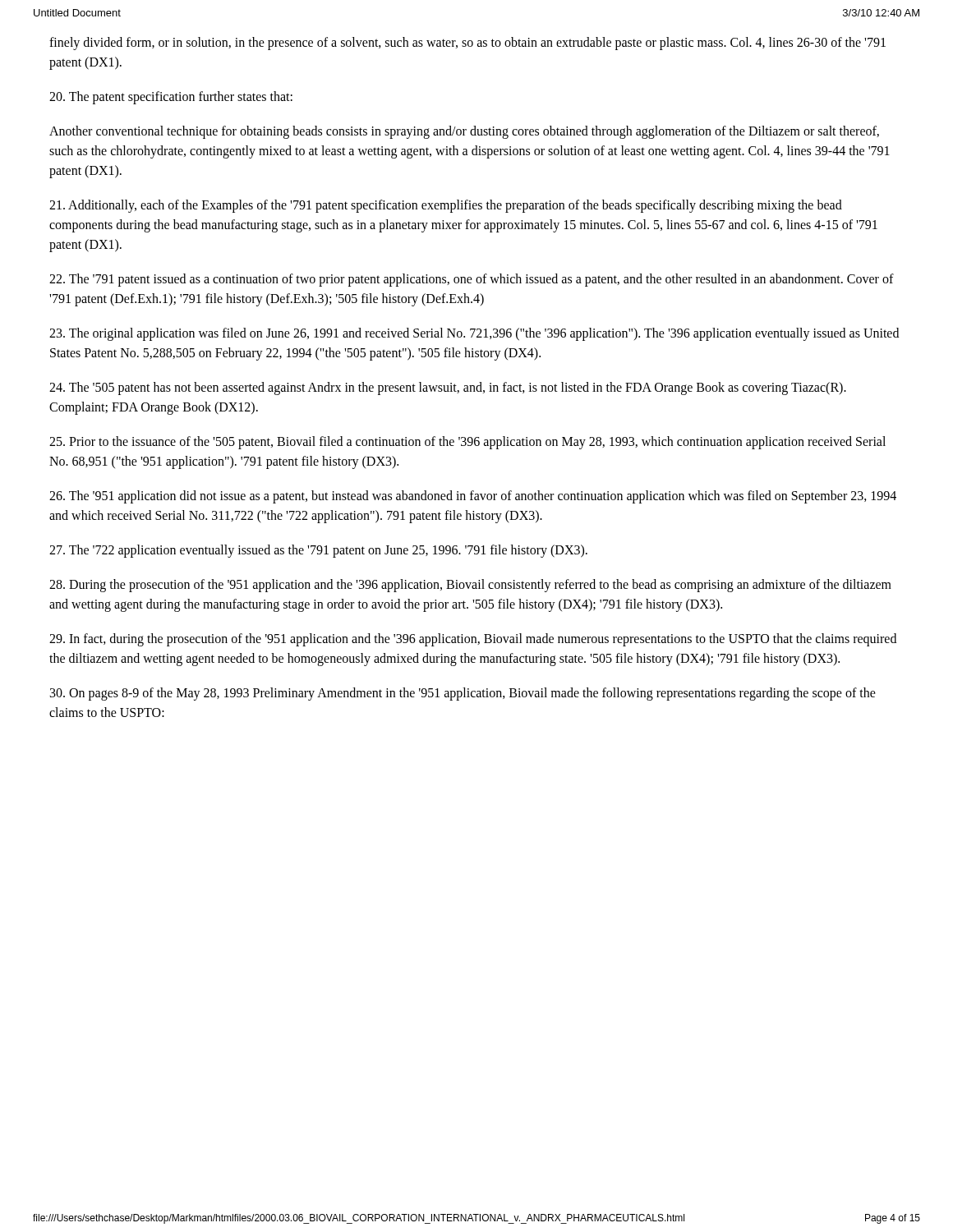Viewport: 953px width, 1232px height.
Task: Select the text block that reads "The '505 patent has"
Action: click(x=448, y=397)
